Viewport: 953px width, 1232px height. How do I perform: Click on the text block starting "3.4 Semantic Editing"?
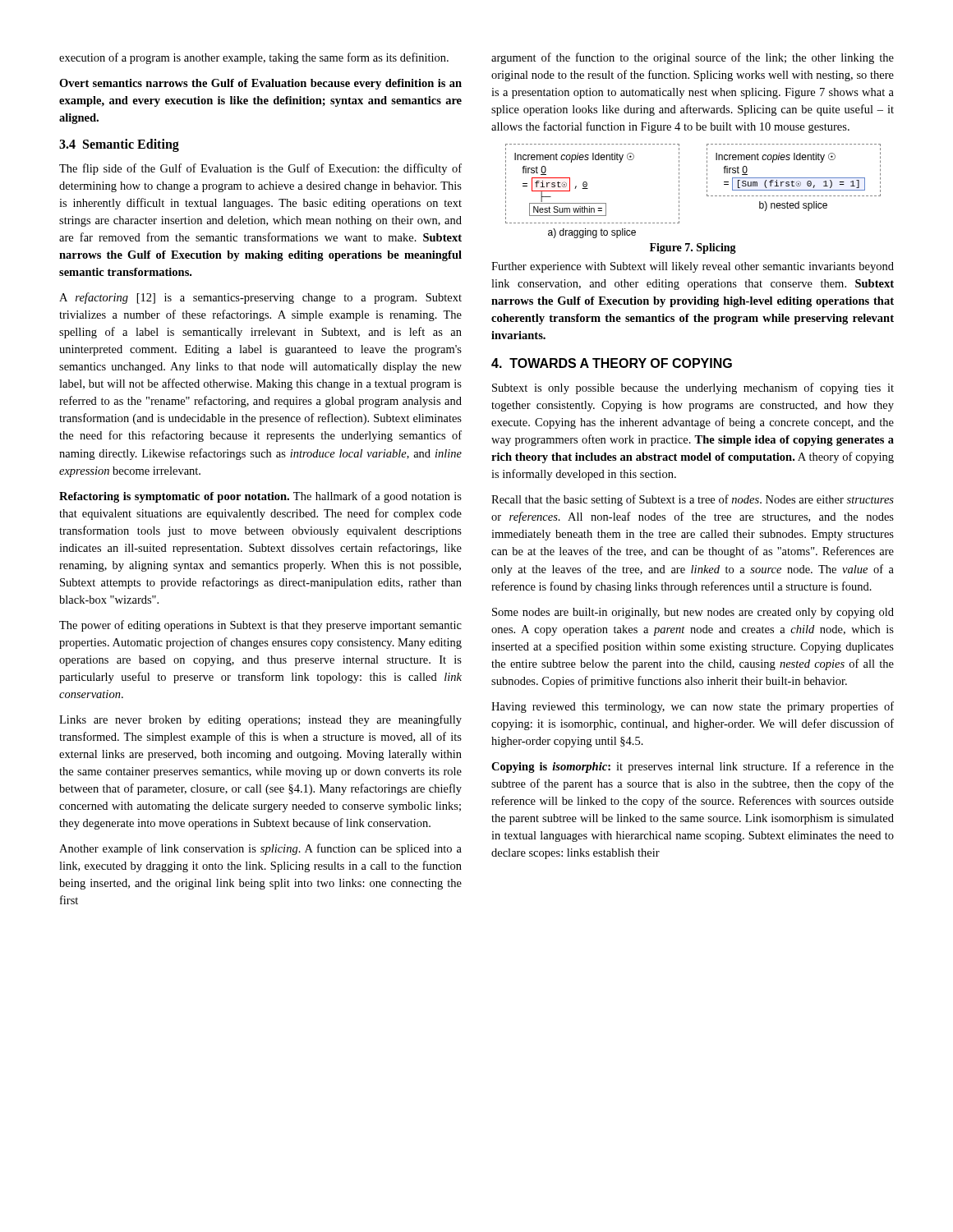[119, 145]
